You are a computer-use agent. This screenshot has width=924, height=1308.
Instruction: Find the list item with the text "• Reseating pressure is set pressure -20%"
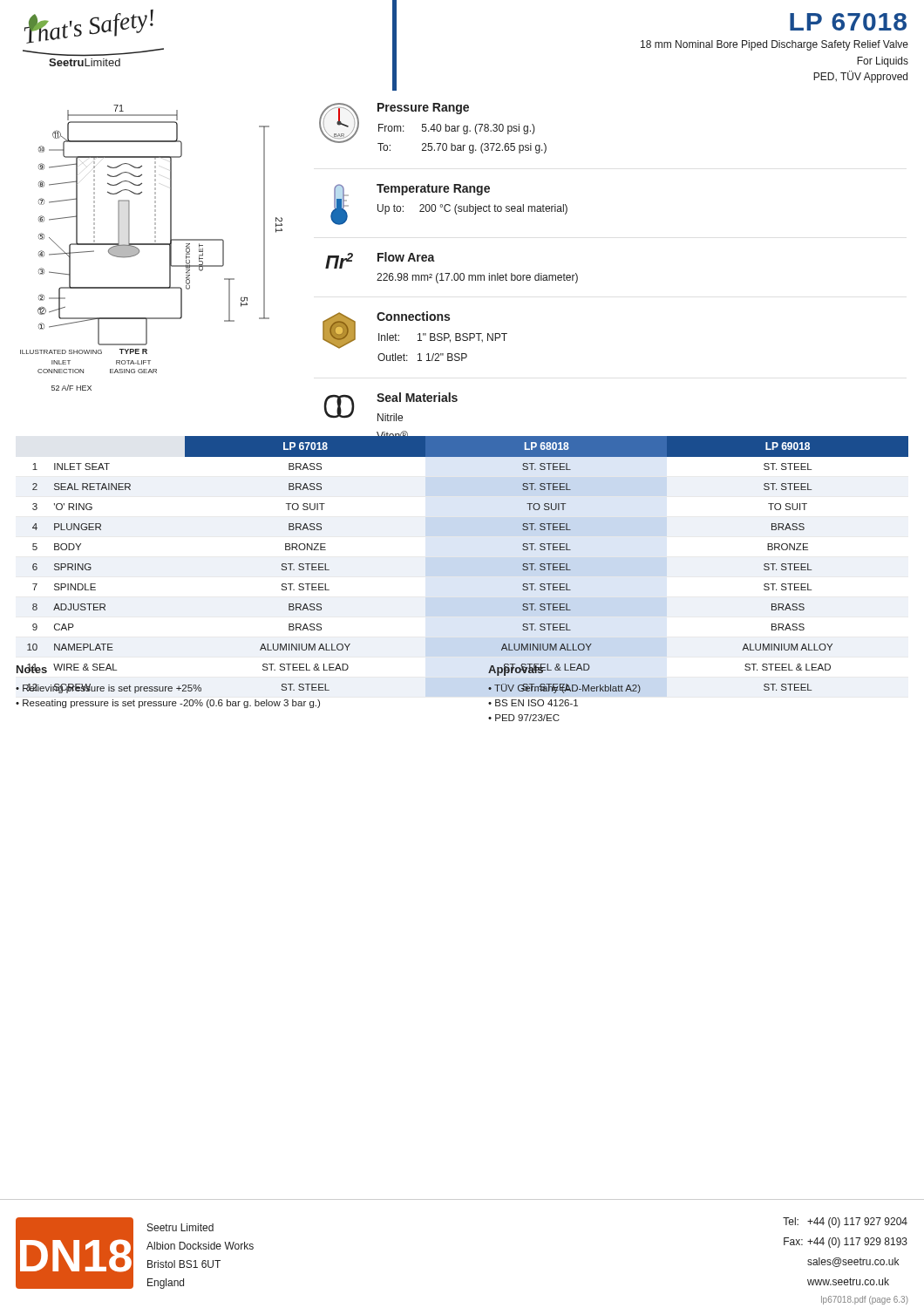tap(168, 703)
